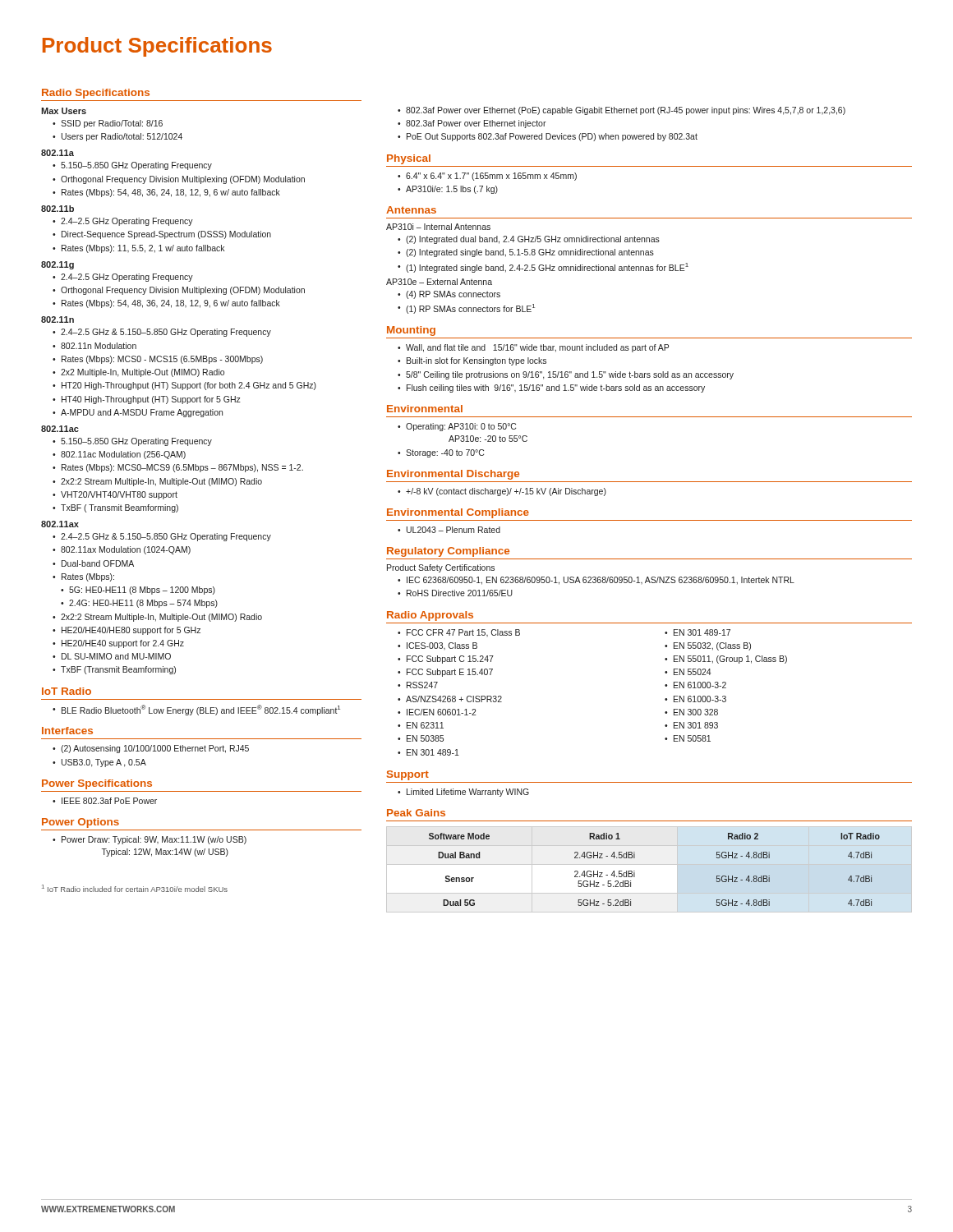Navigate to the region starting "Product Safety Certifications"

(x=441, y=568)
